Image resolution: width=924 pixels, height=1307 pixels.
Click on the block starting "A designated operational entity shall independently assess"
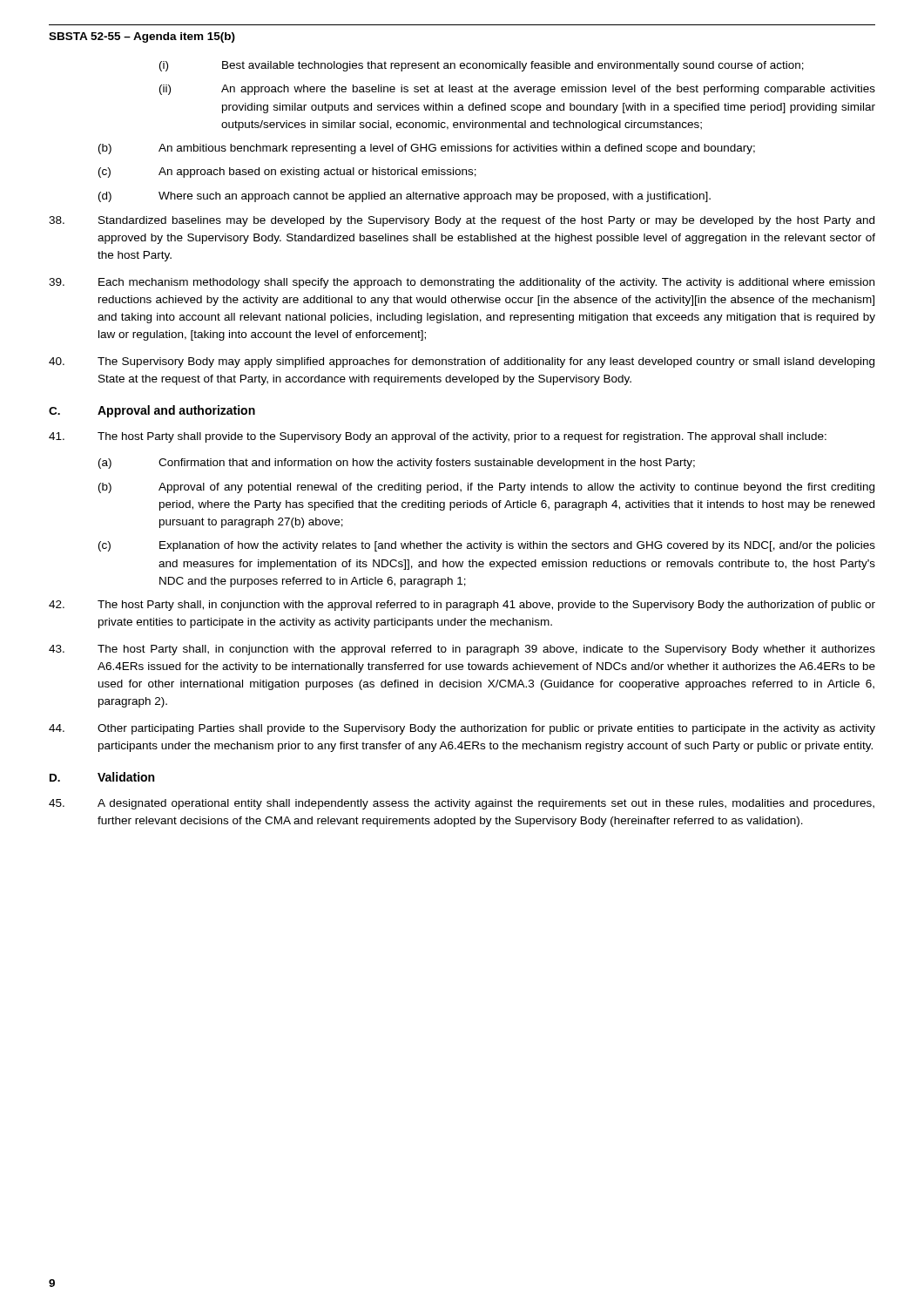(462, 812)
